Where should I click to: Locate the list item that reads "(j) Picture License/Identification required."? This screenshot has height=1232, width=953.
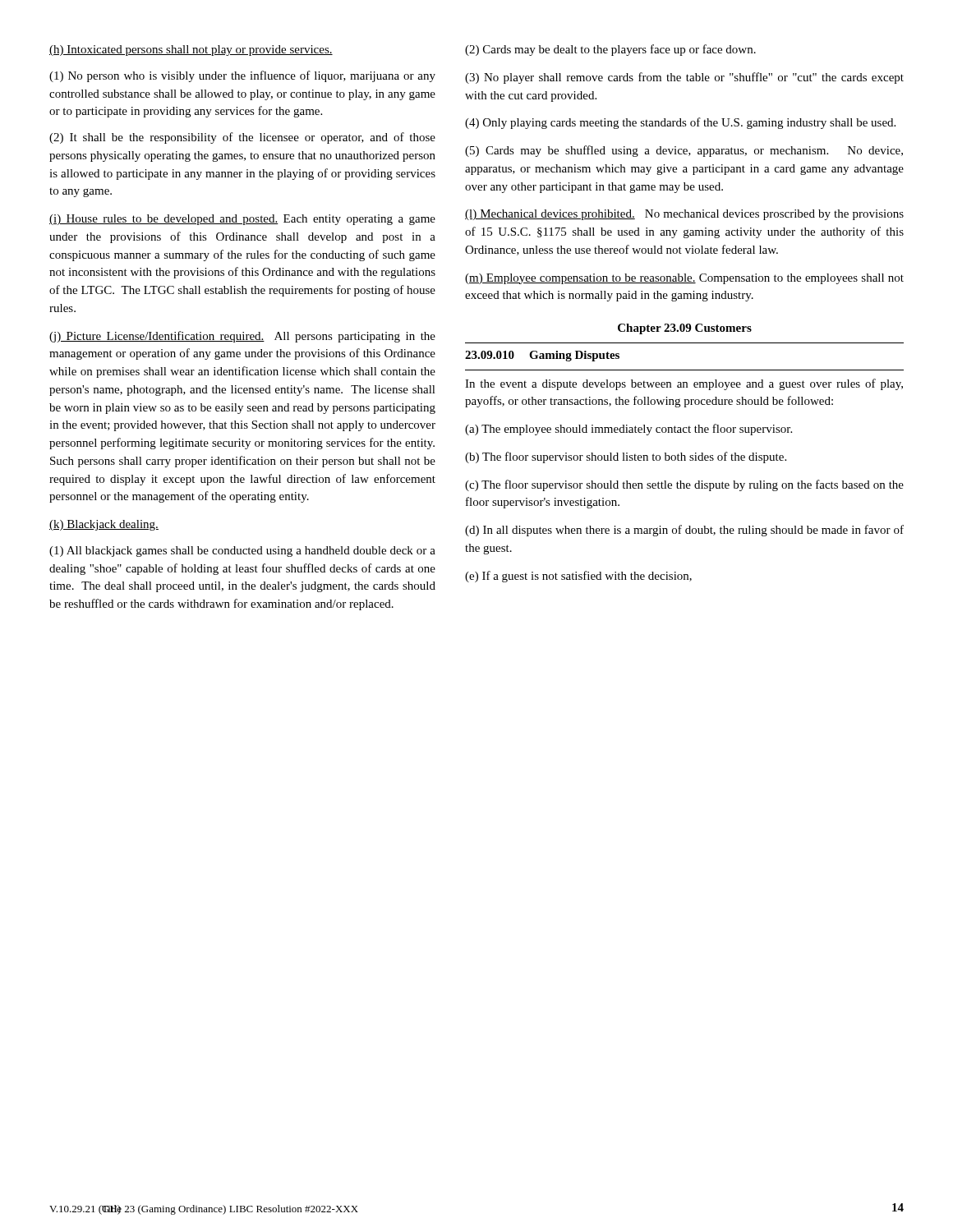click(x=242, y=417)
